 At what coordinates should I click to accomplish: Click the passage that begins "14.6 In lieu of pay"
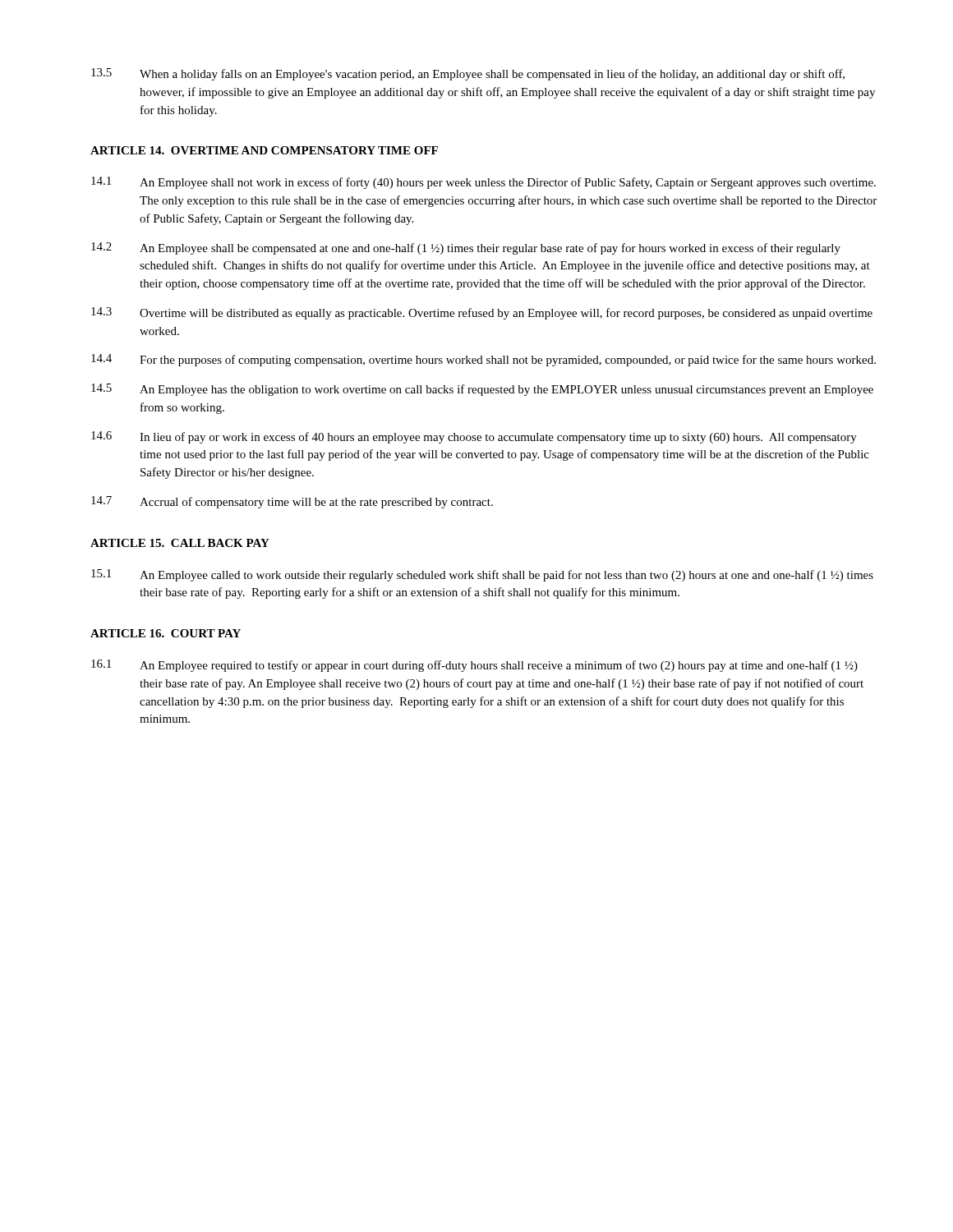pyautogui.click(x=485, y=455)
